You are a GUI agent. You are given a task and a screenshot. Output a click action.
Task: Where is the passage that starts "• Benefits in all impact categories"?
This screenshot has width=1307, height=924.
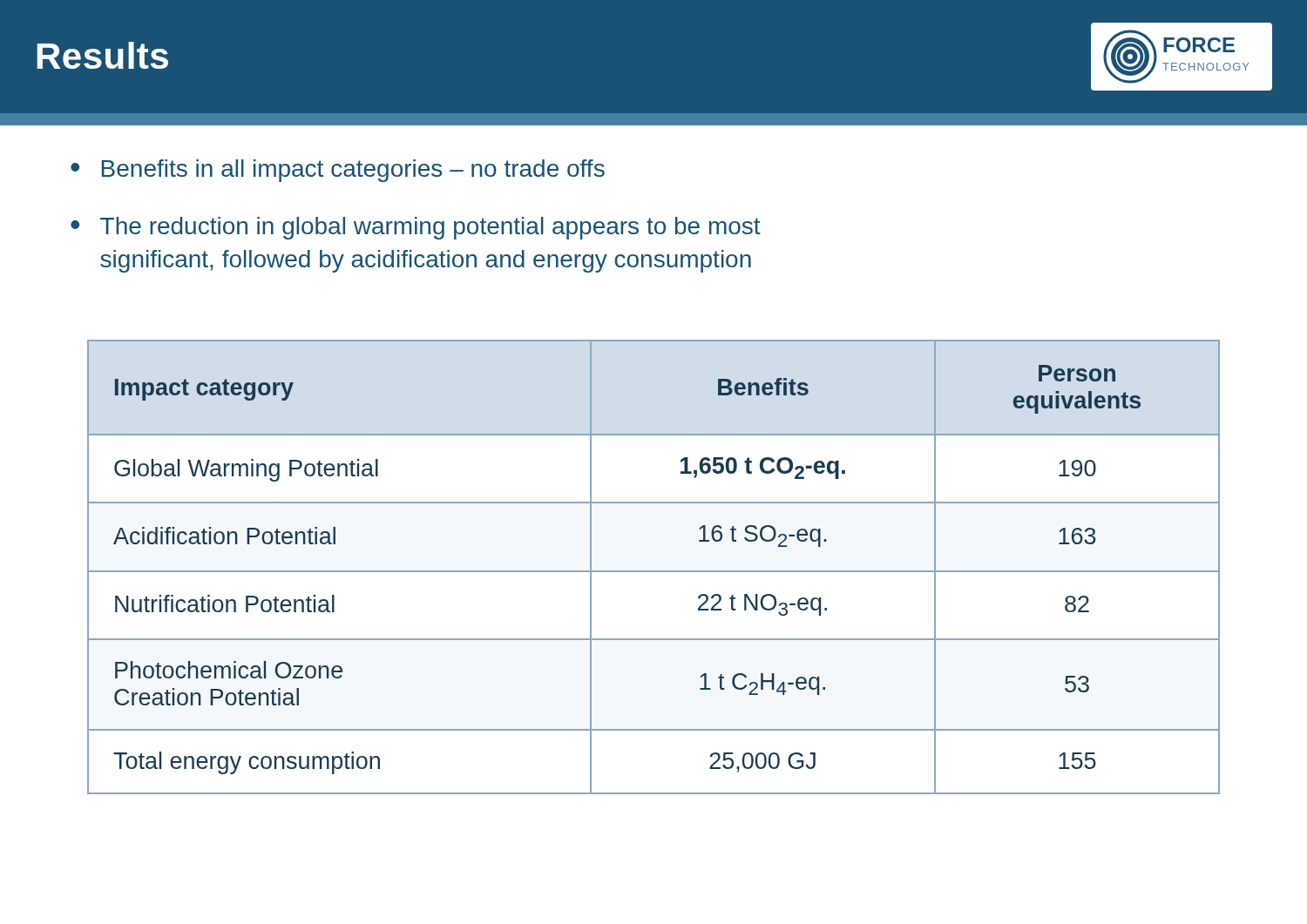click(x=337, y=169)
